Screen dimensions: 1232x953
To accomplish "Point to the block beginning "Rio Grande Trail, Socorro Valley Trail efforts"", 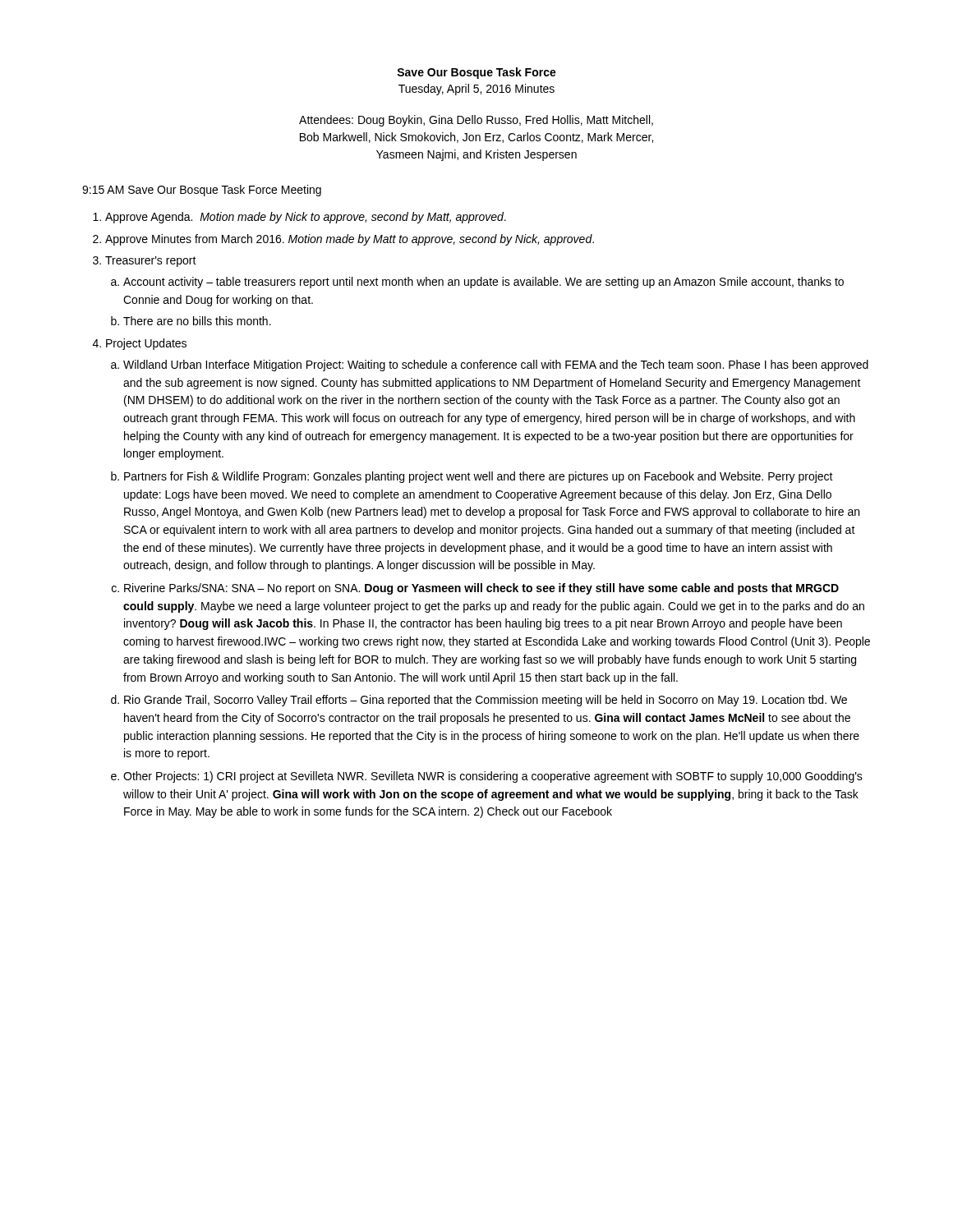I will point(491,727).
